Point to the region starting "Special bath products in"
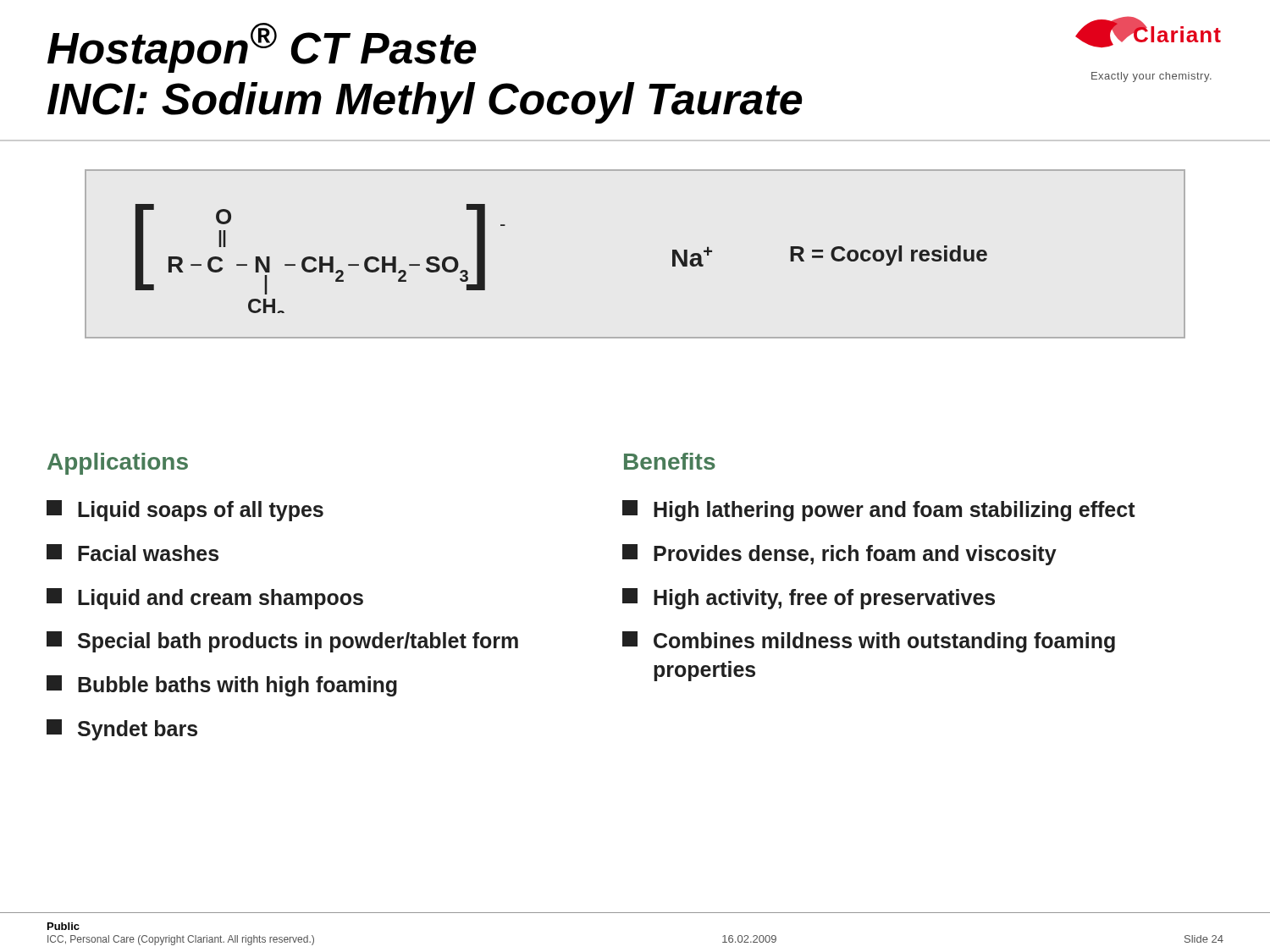The width and height of the screenshot is (1270, 952). tap(283, 642)
